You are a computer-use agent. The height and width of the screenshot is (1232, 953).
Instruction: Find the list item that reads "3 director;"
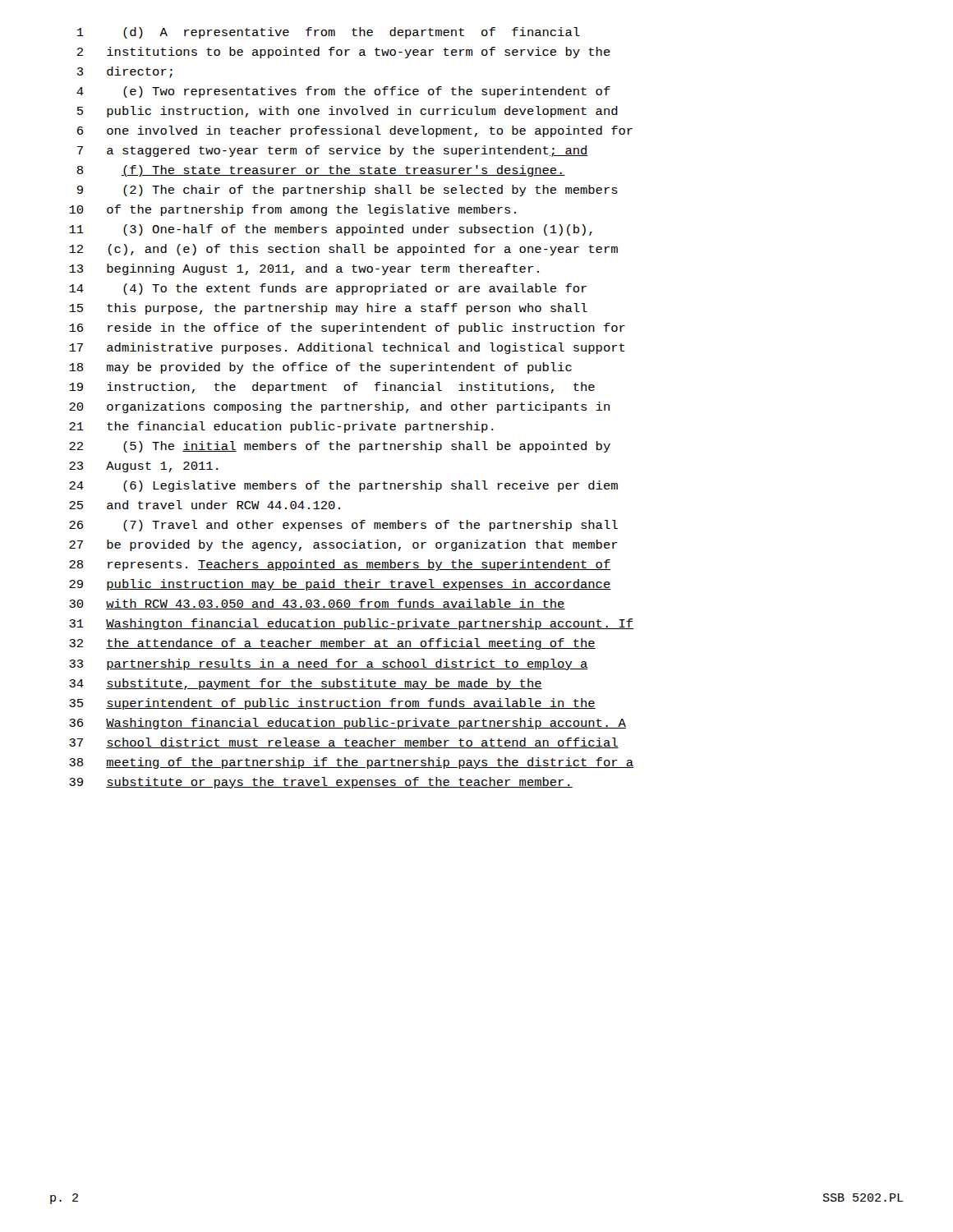pos(125,72)
